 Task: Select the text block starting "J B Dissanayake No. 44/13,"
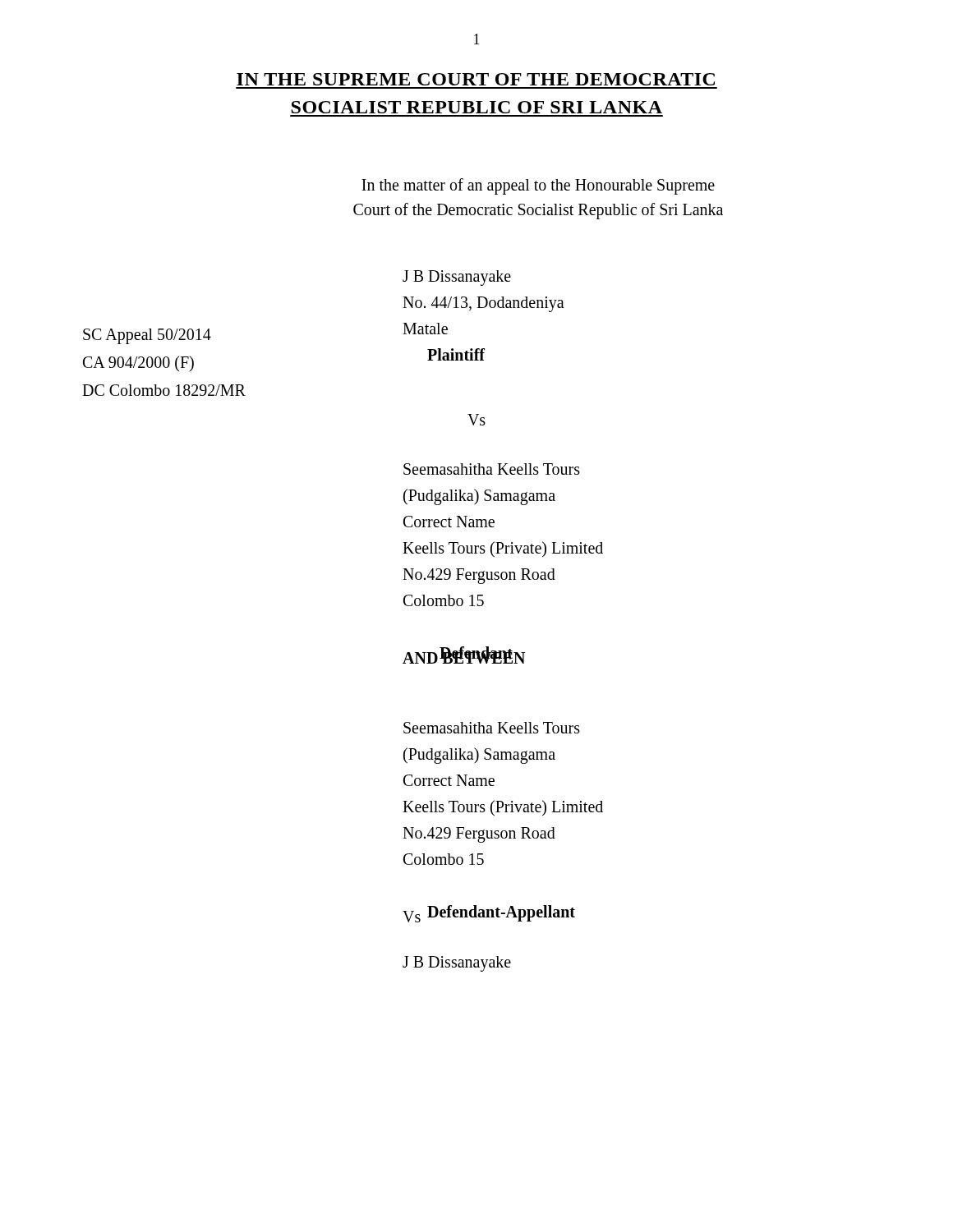pos(483,315)
